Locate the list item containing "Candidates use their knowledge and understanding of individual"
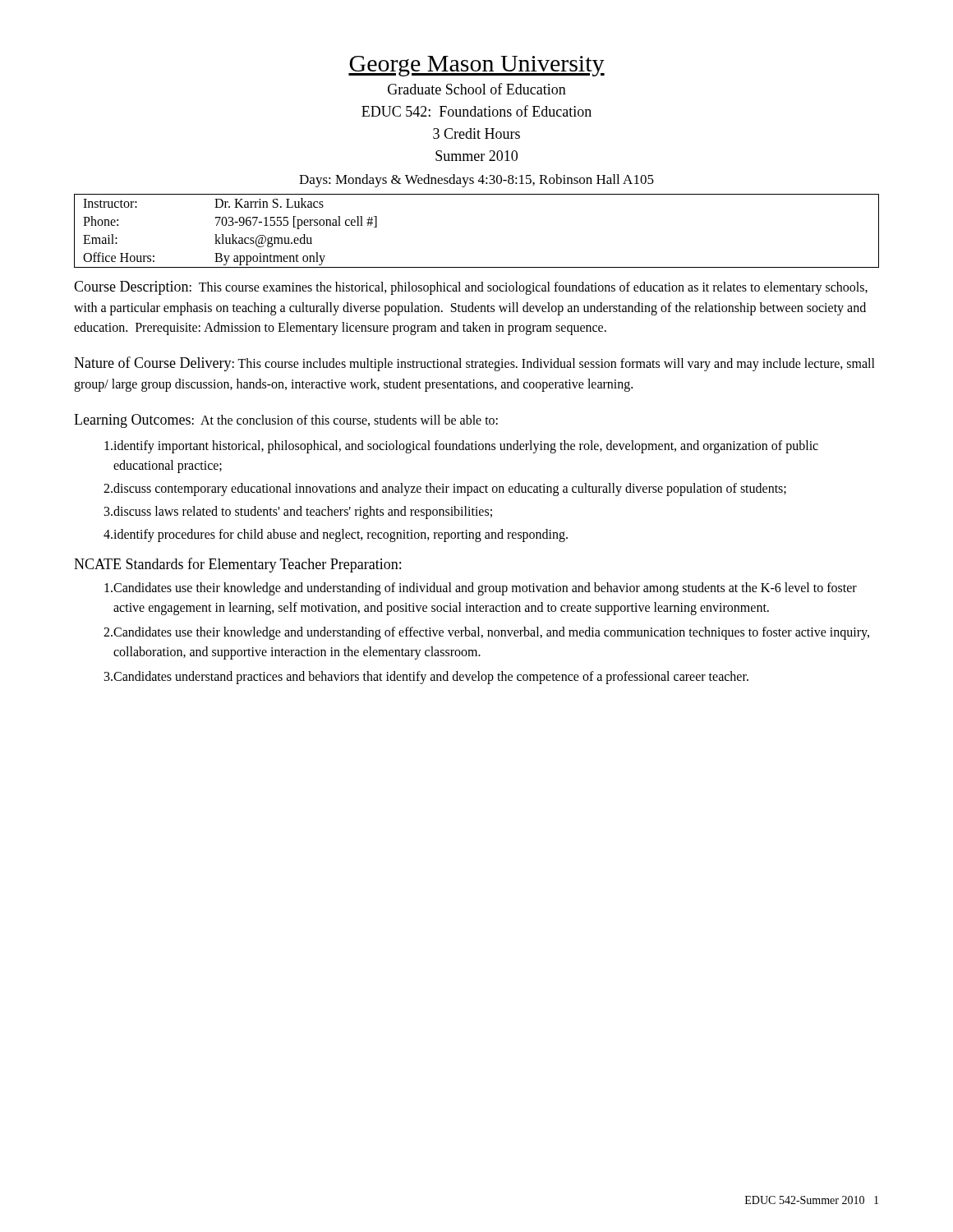953x1232 pixels. click(476, 598)
